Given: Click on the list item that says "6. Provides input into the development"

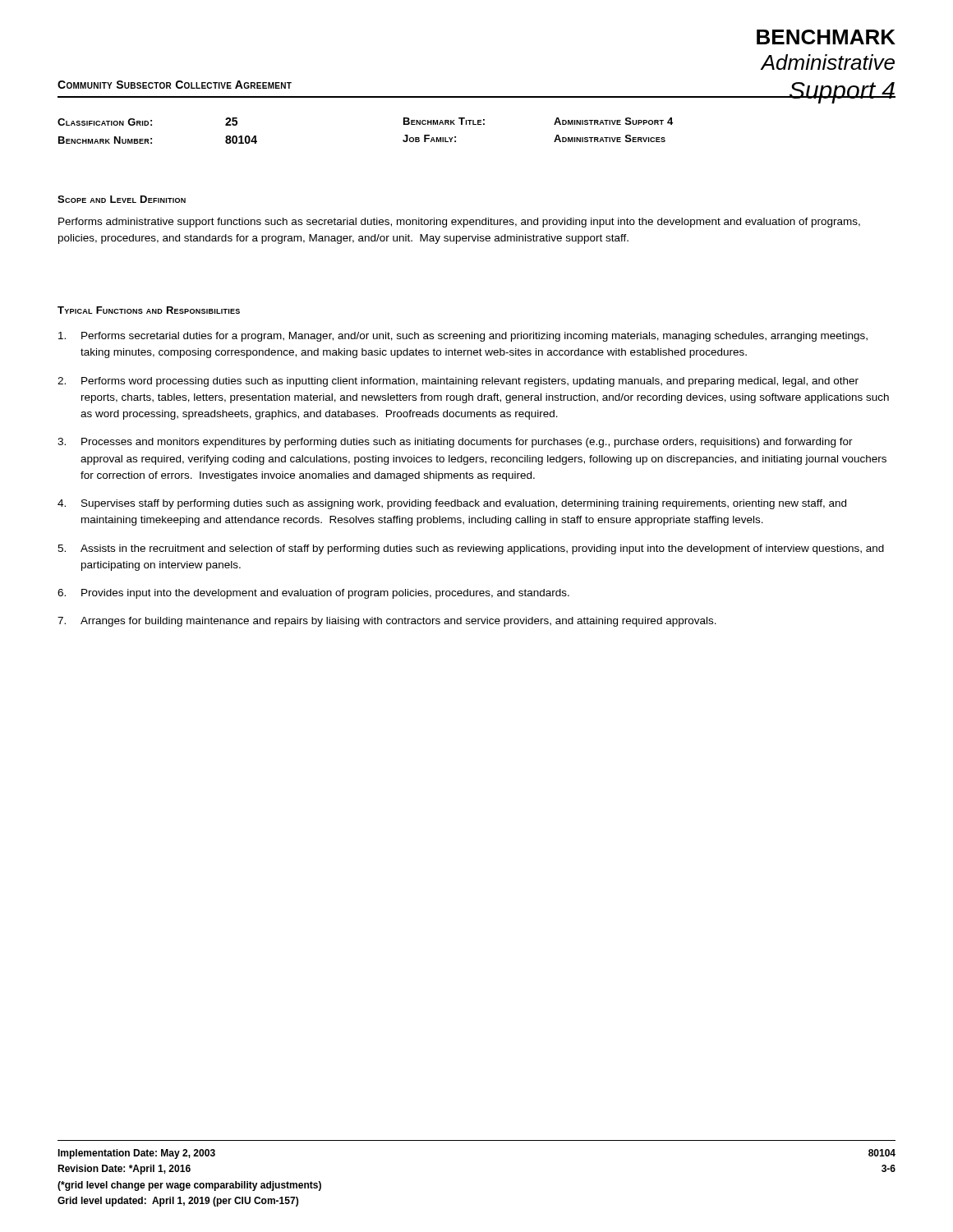Looking at the screenshot, I should click(476, 593).
